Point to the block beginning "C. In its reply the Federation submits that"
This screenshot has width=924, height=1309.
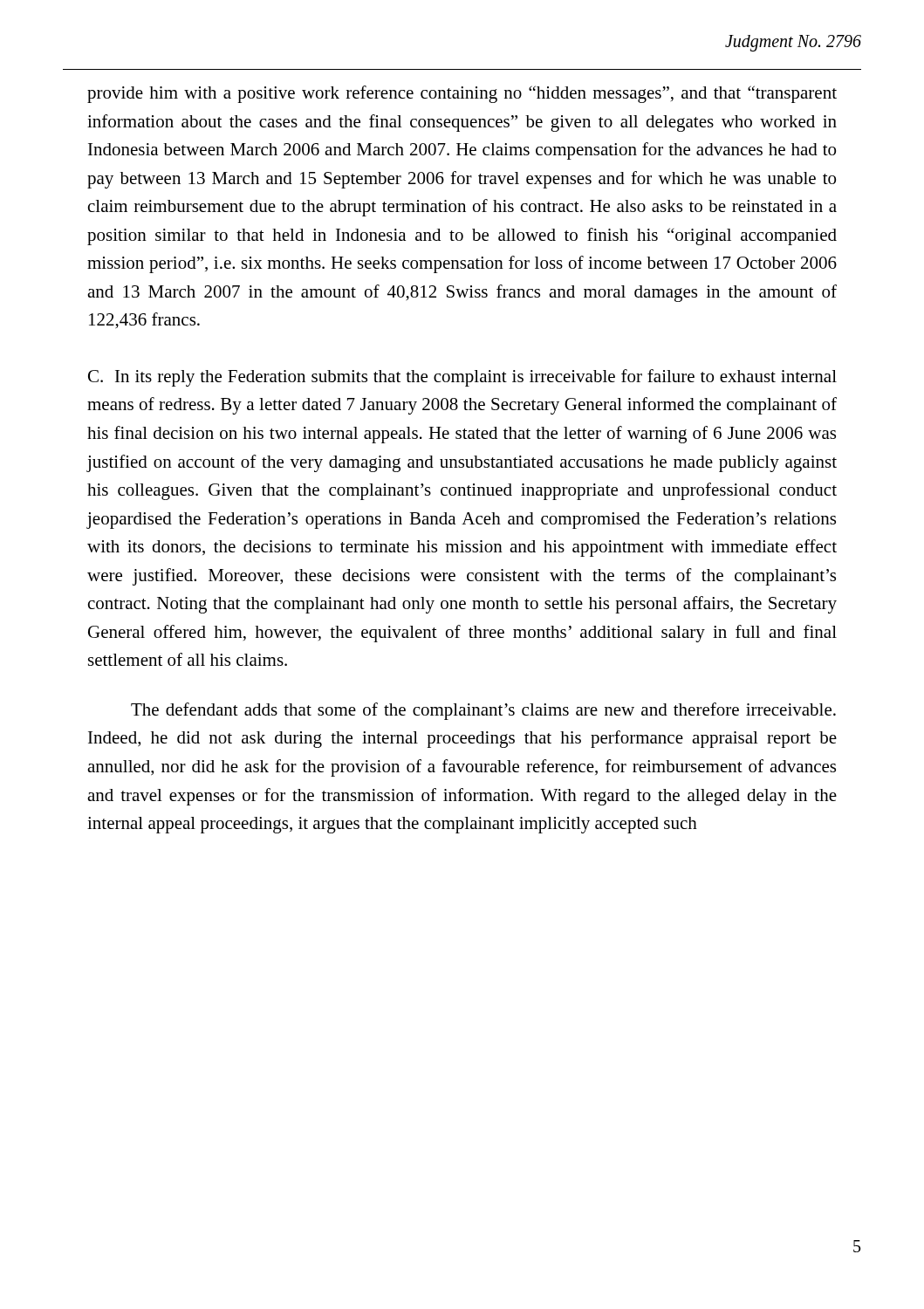[462, 518]
